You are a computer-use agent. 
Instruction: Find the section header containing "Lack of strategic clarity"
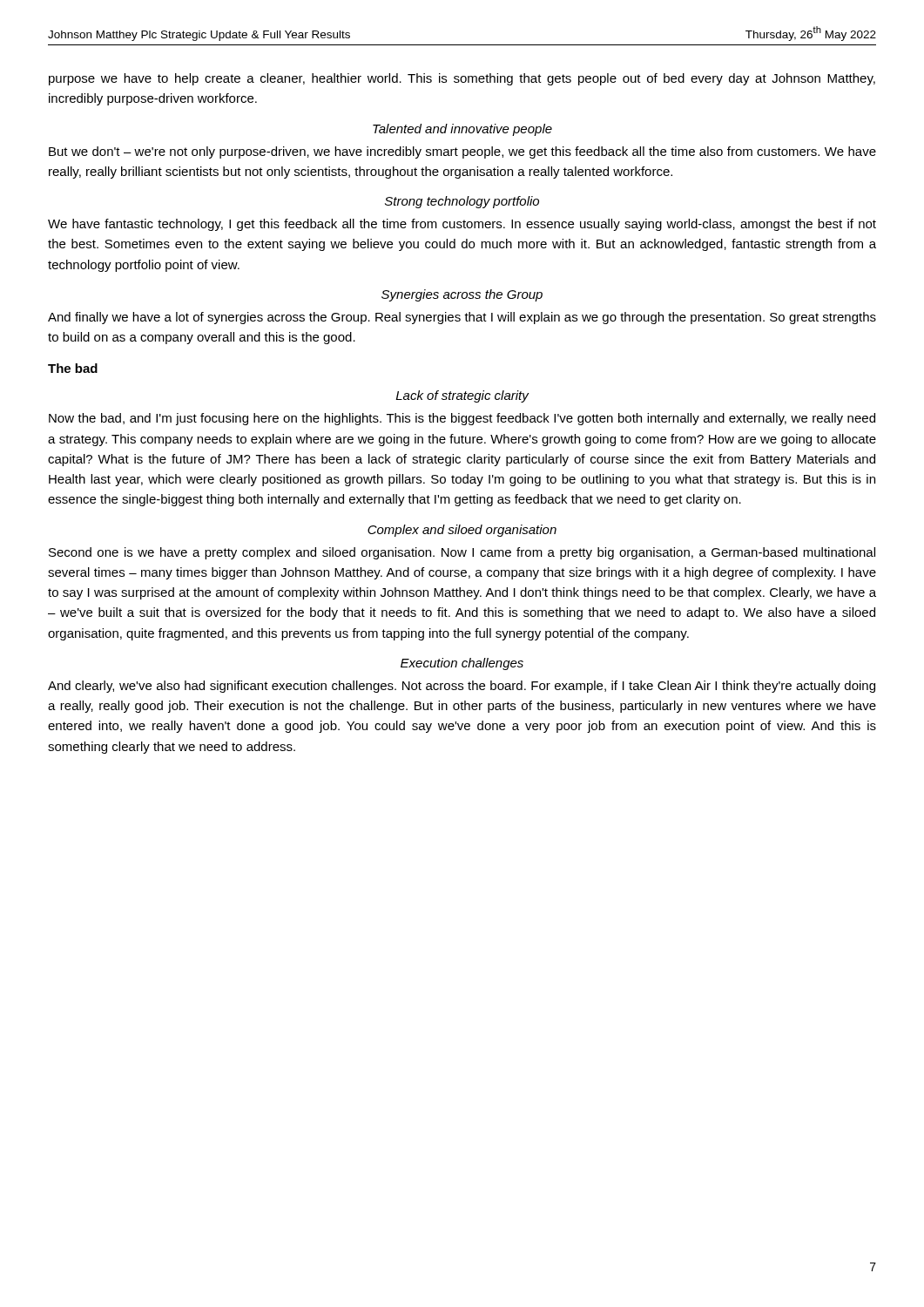pyautogui.click(x=462, y=395)
